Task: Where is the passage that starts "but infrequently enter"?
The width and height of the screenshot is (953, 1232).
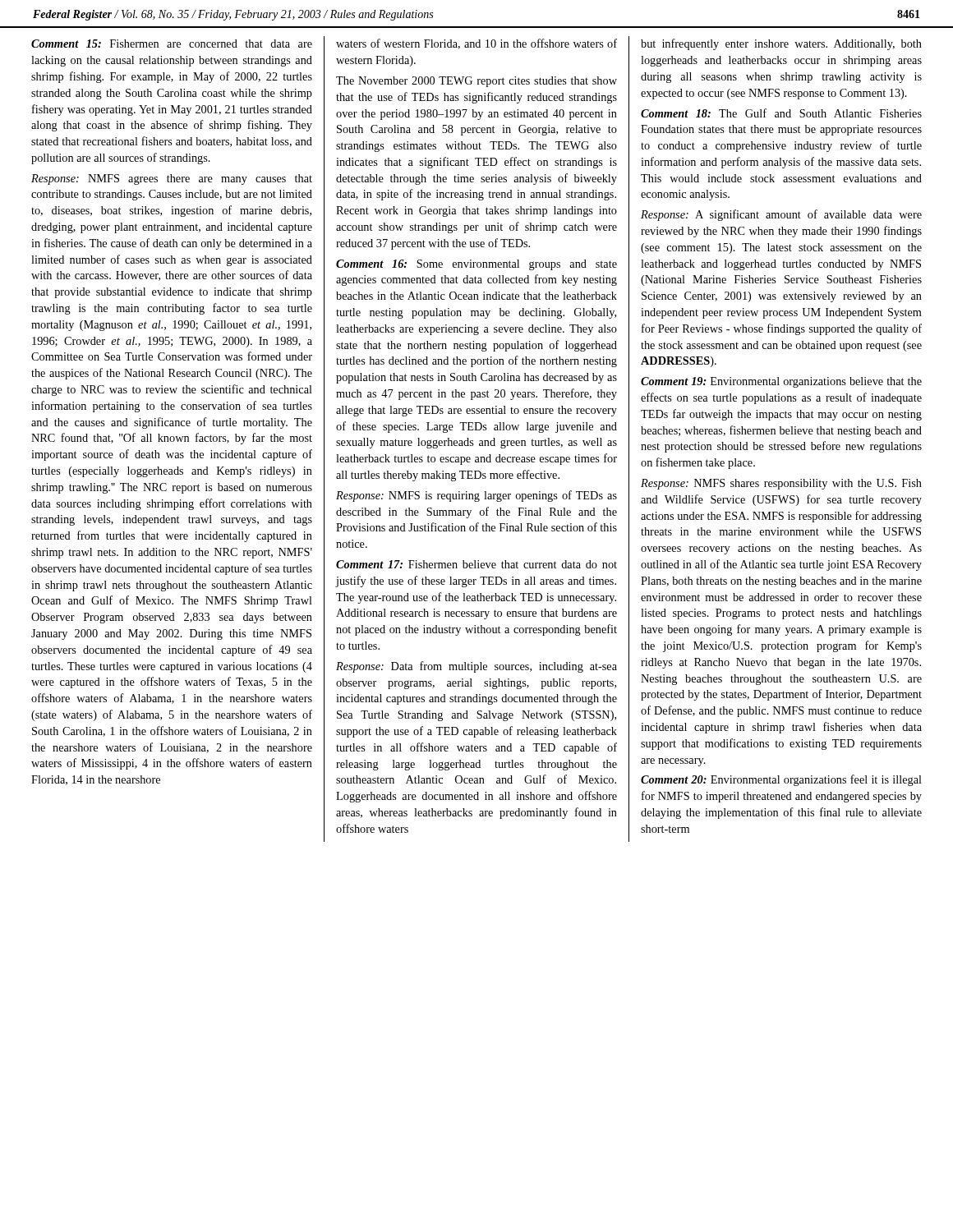Action: pyautogui.click(x=781, y=69)
